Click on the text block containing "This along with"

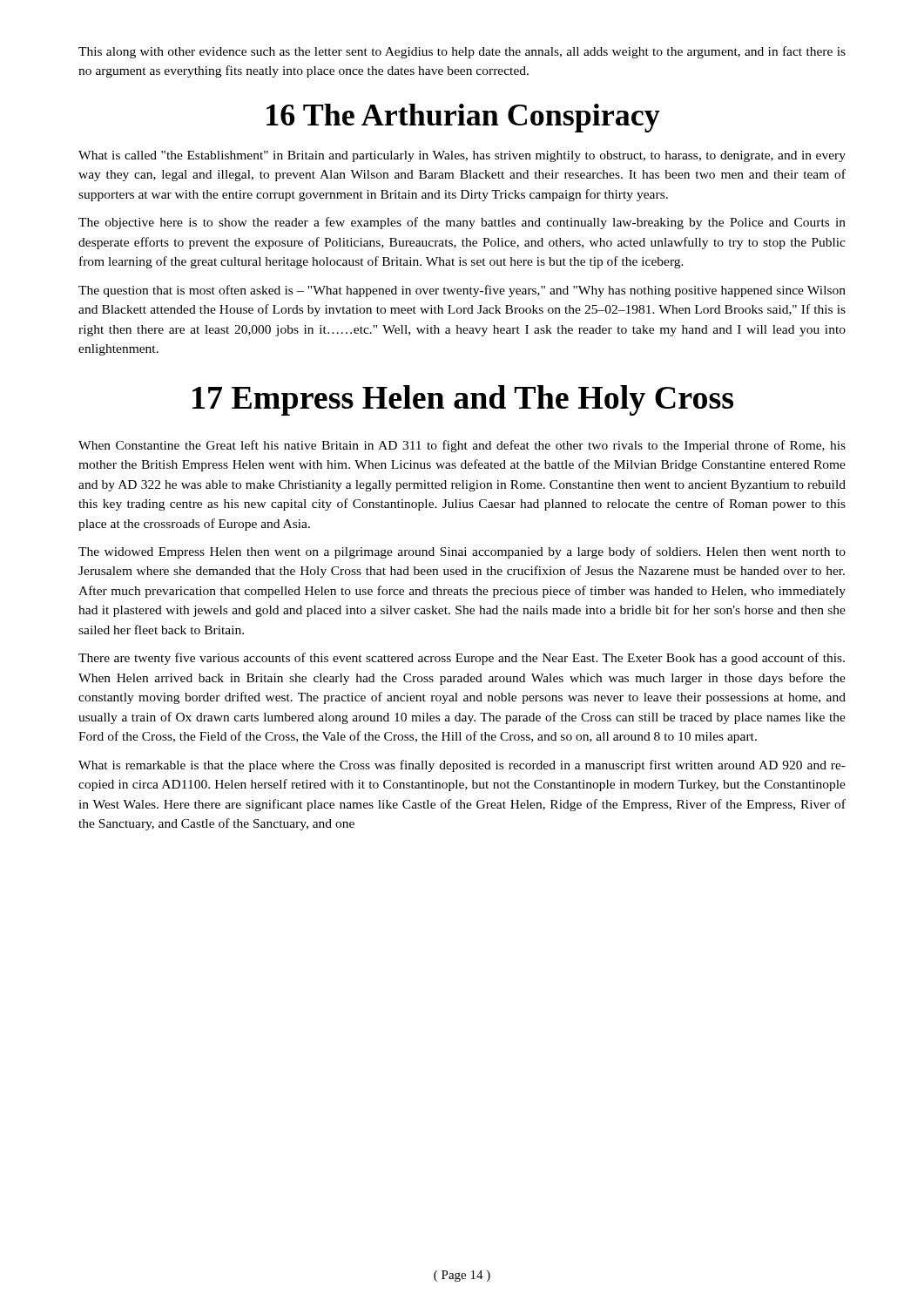click(x=462, y=61)
